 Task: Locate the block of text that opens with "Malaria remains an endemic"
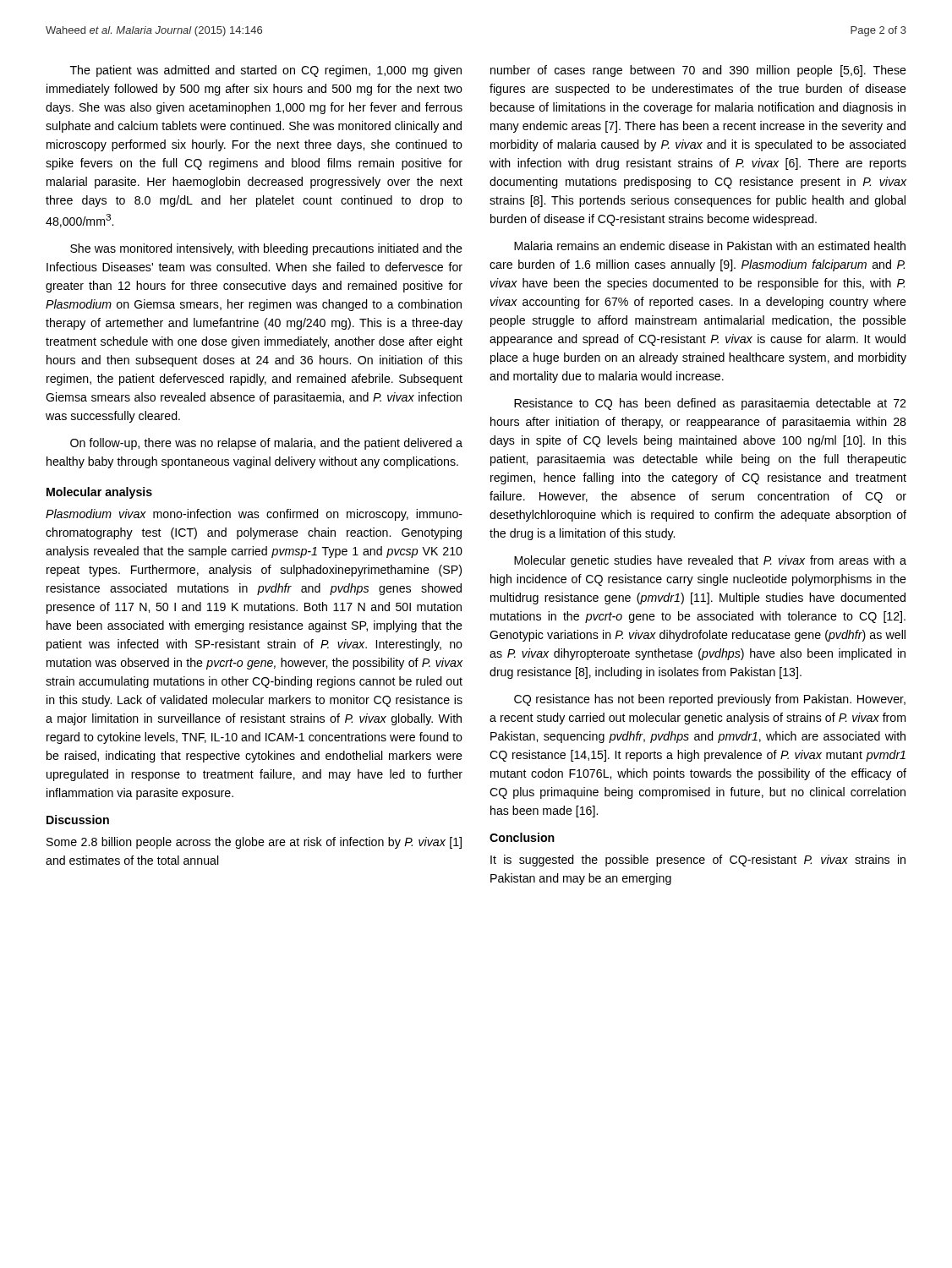point(698,311)
